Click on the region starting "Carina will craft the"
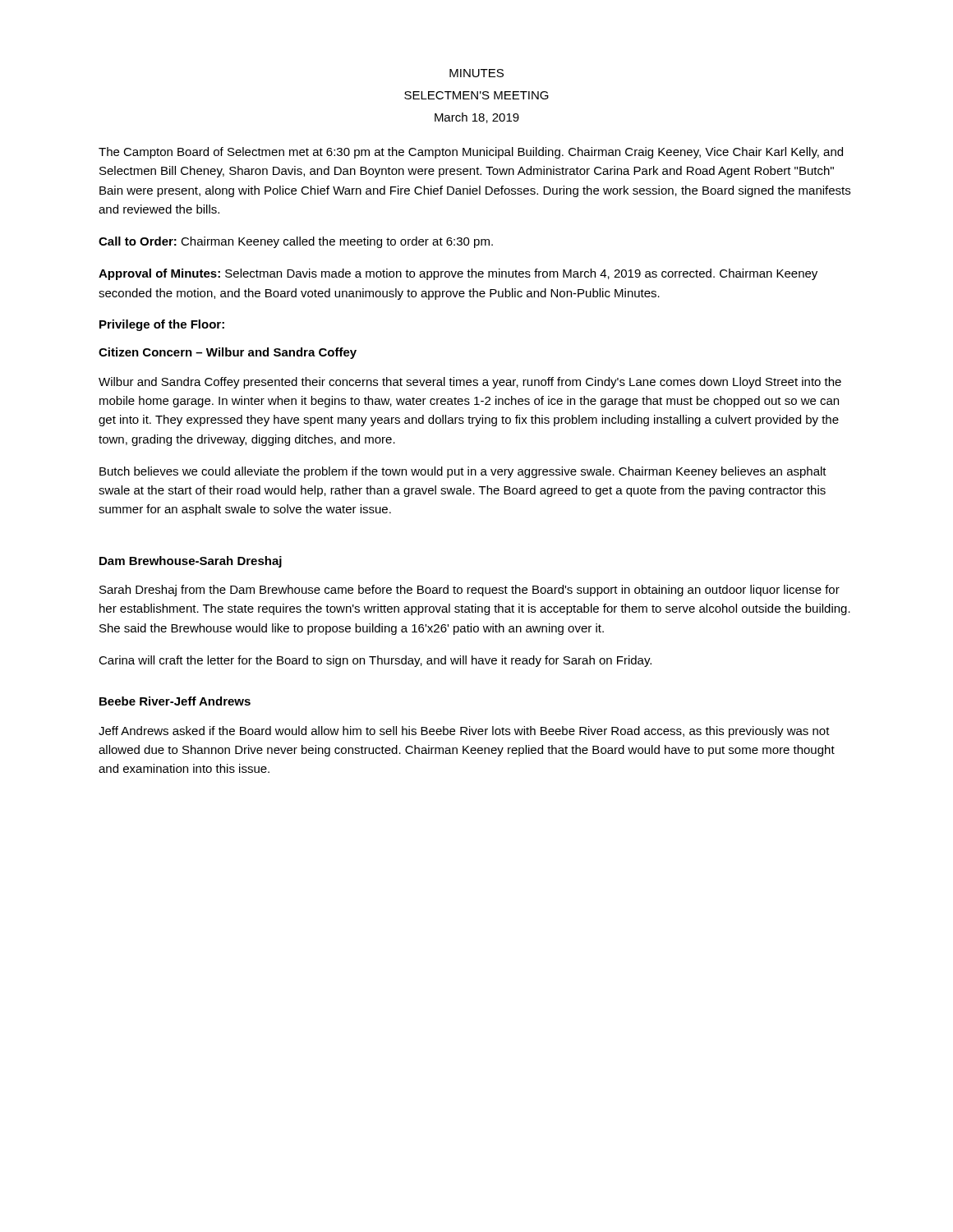 tap(376, 660)
